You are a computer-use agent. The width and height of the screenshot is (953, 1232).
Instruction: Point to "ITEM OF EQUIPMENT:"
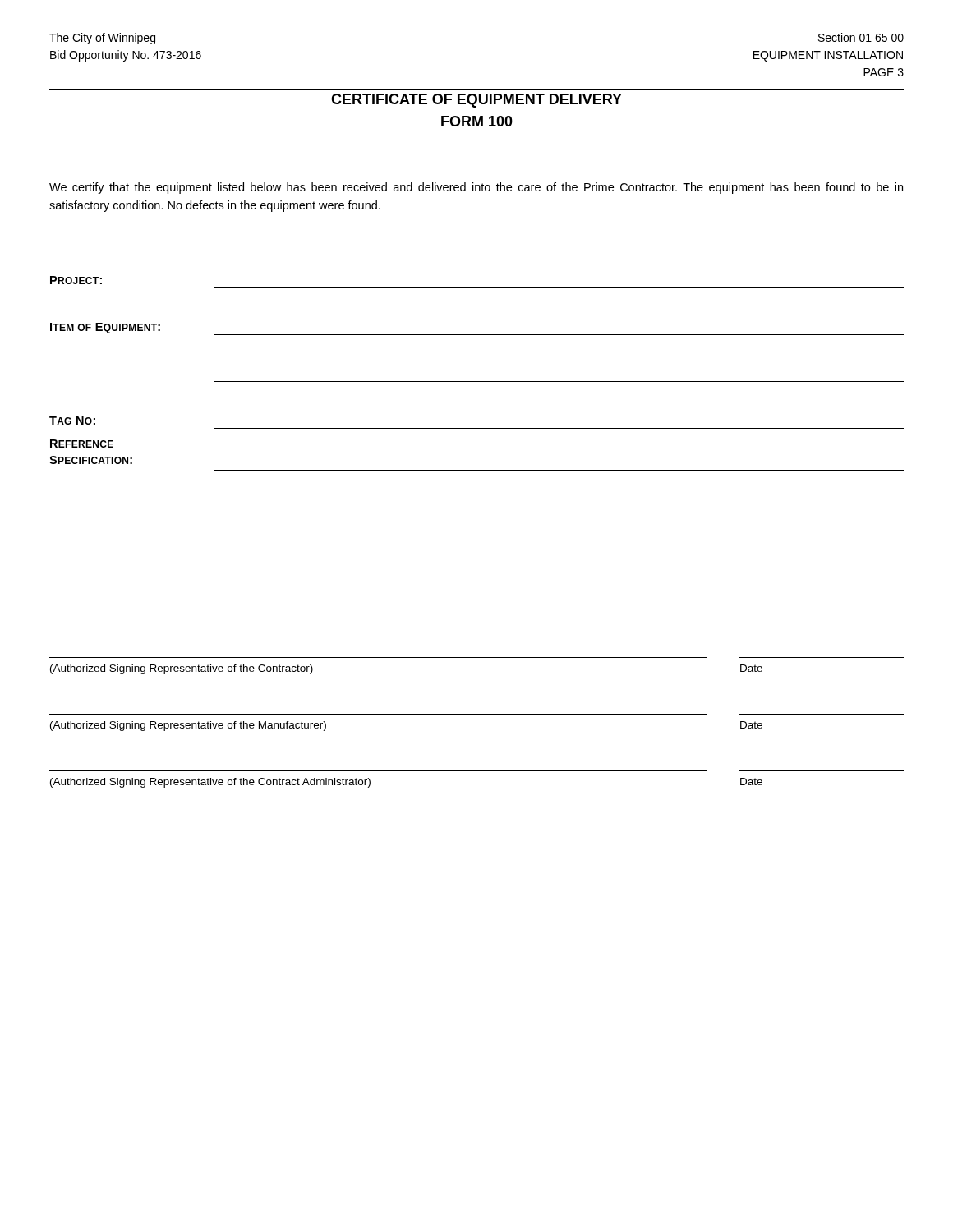pyautogui.click(x=476, y=326)
